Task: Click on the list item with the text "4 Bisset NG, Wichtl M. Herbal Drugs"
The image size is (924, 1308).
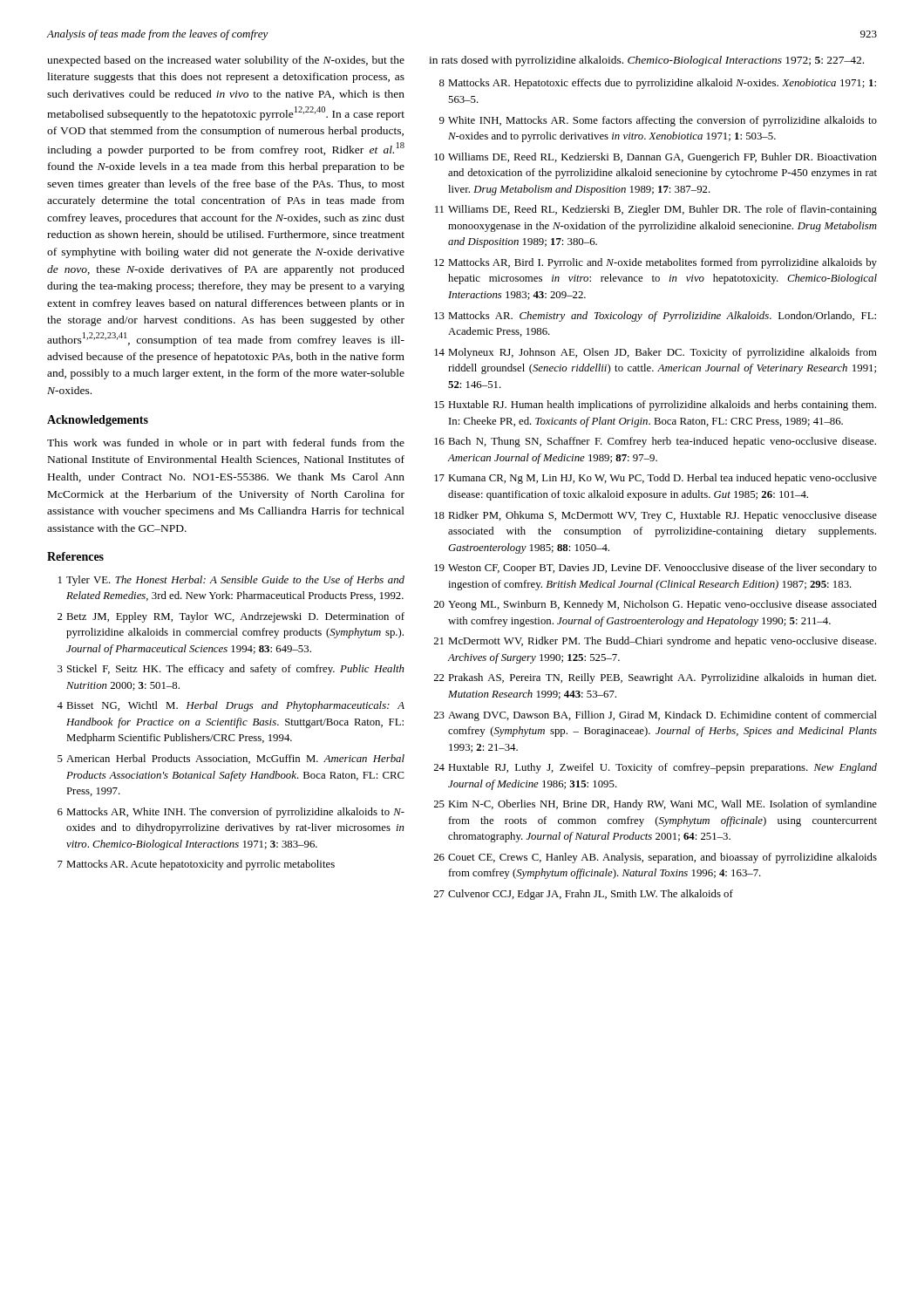Action: coord(226,722)
